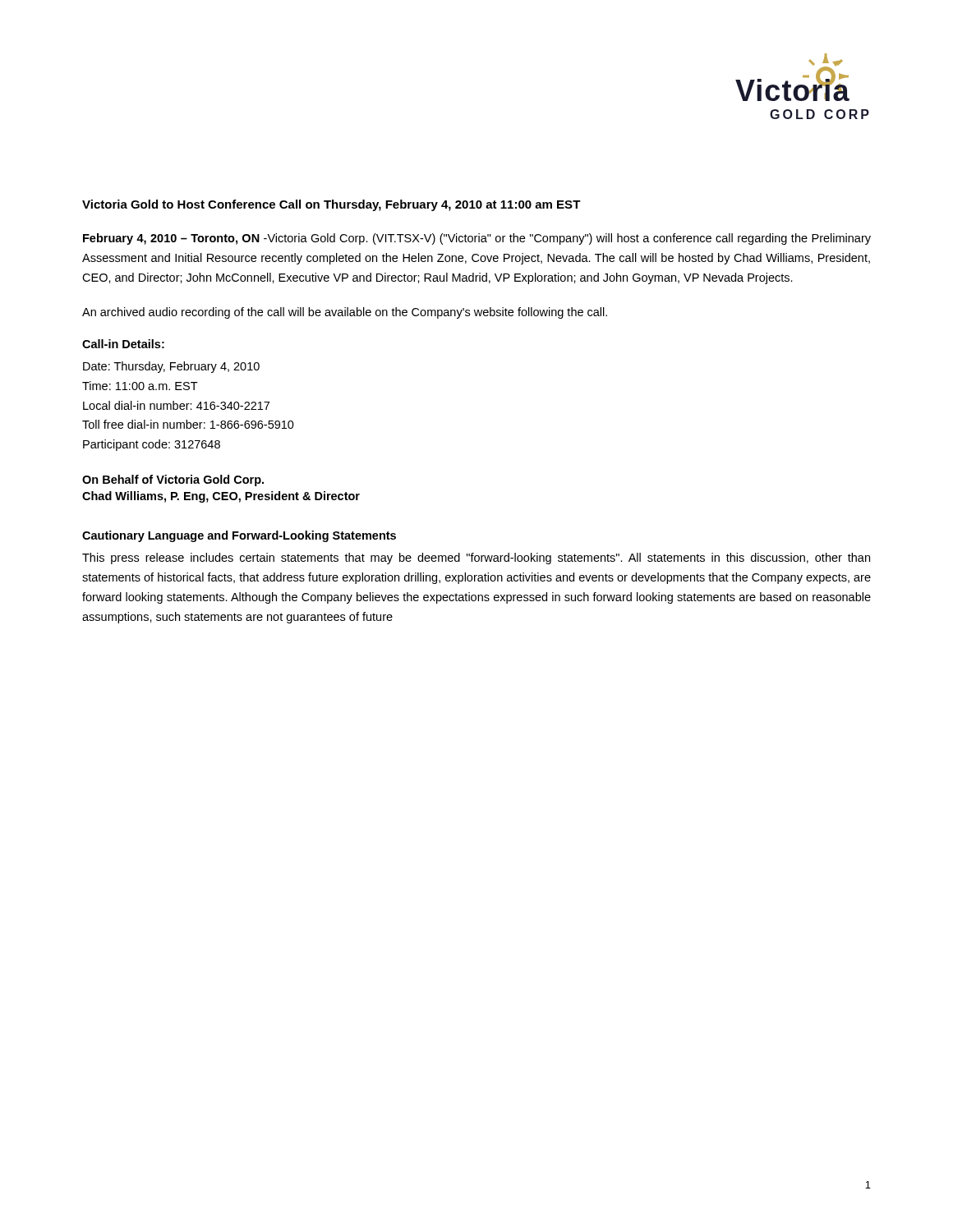Locate the passage starting "Date: Thursday, February 4, 2010"

[x=171, y=366]
